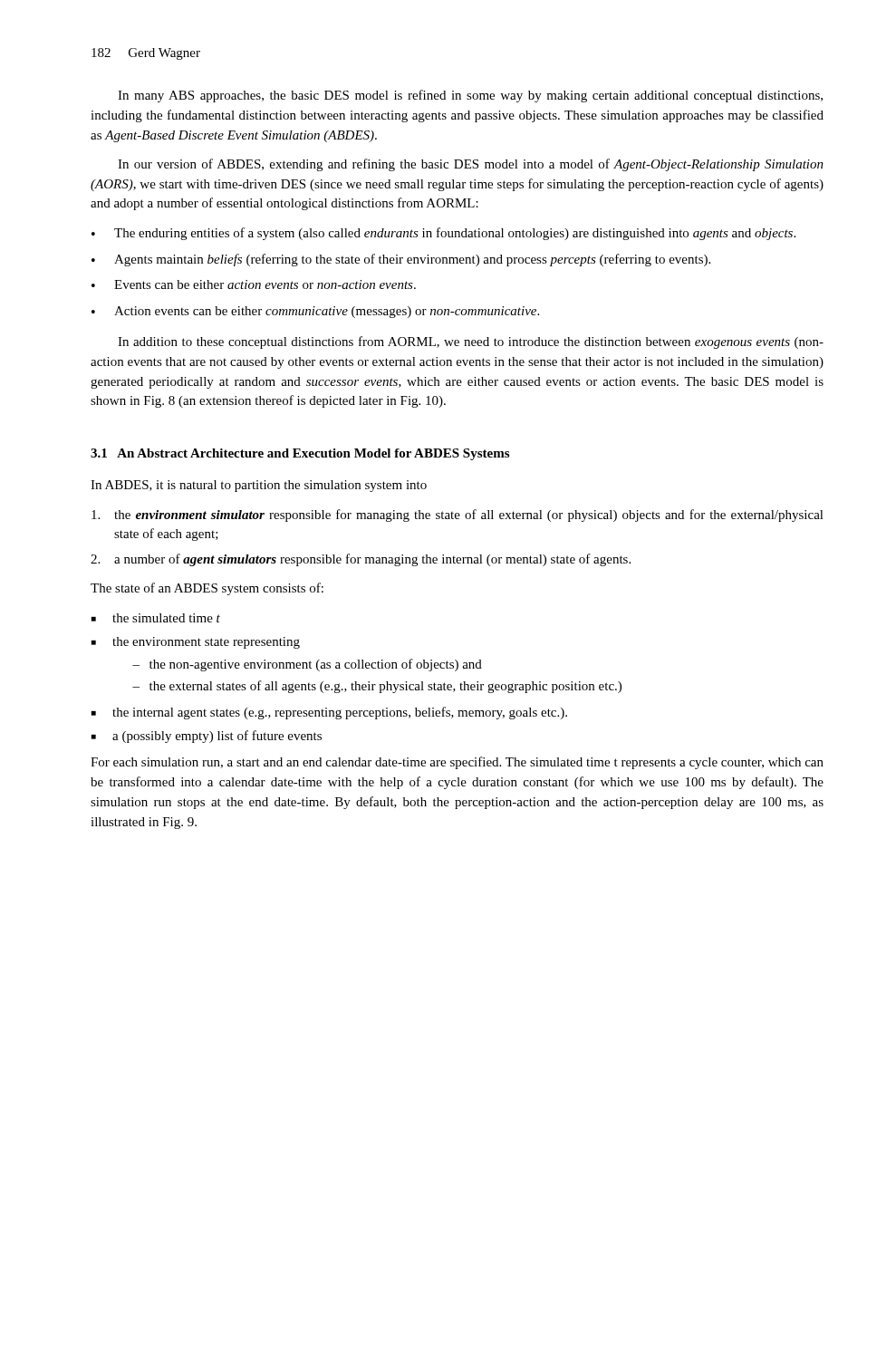
Task: Locate the text block containing "In many ABS approaches, the"
Action: click(457, 116)
